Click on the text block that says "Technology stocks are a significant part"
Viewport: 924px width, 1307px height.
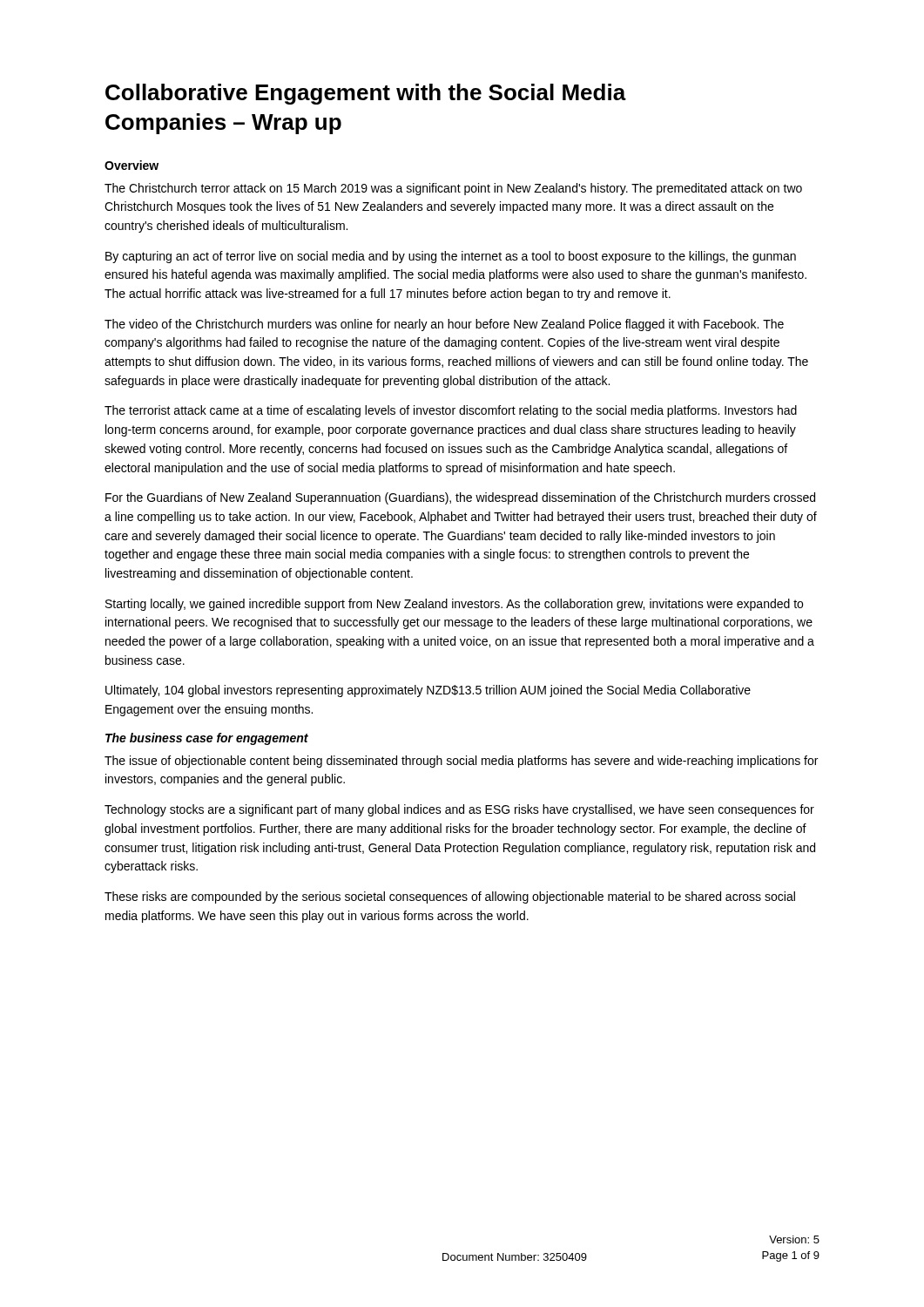(460, 838)
